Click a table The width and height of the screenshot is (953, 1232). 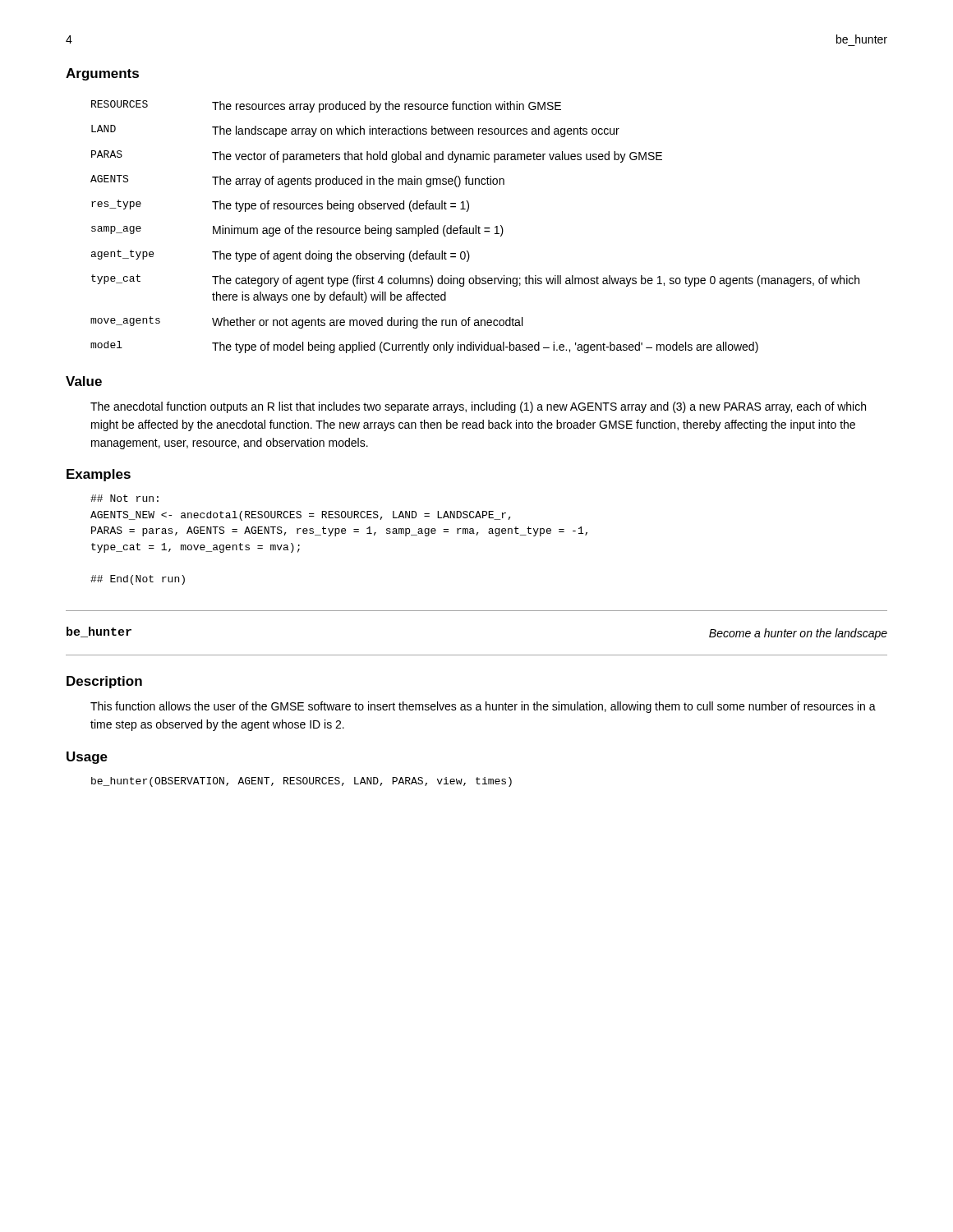coord(476,226)
